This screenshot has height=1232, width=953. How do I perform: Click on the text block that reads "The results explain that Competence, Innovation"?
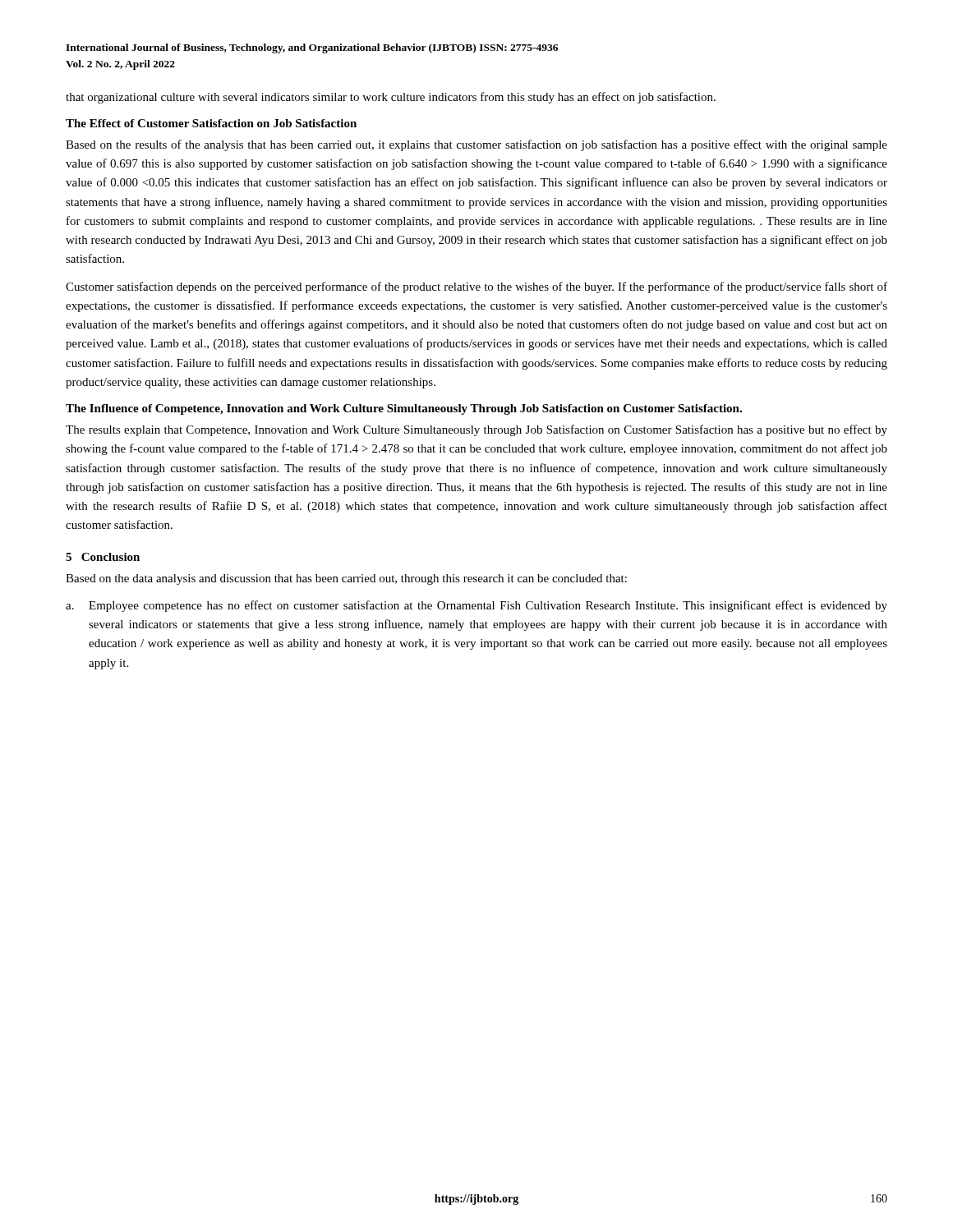pyautogui.click(x=476, y=477)
